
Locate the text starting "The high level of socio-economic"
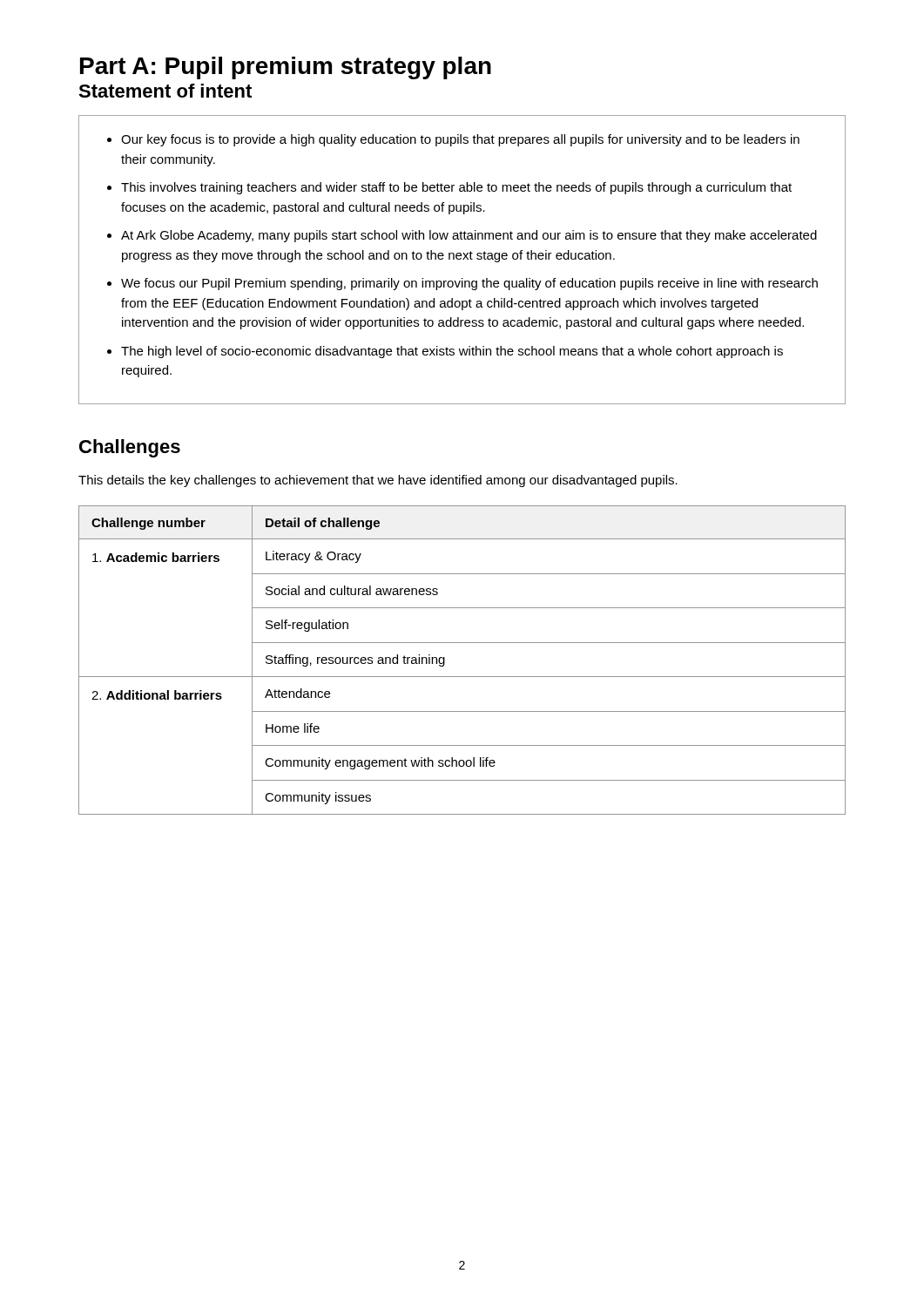[x=452, y=360]
